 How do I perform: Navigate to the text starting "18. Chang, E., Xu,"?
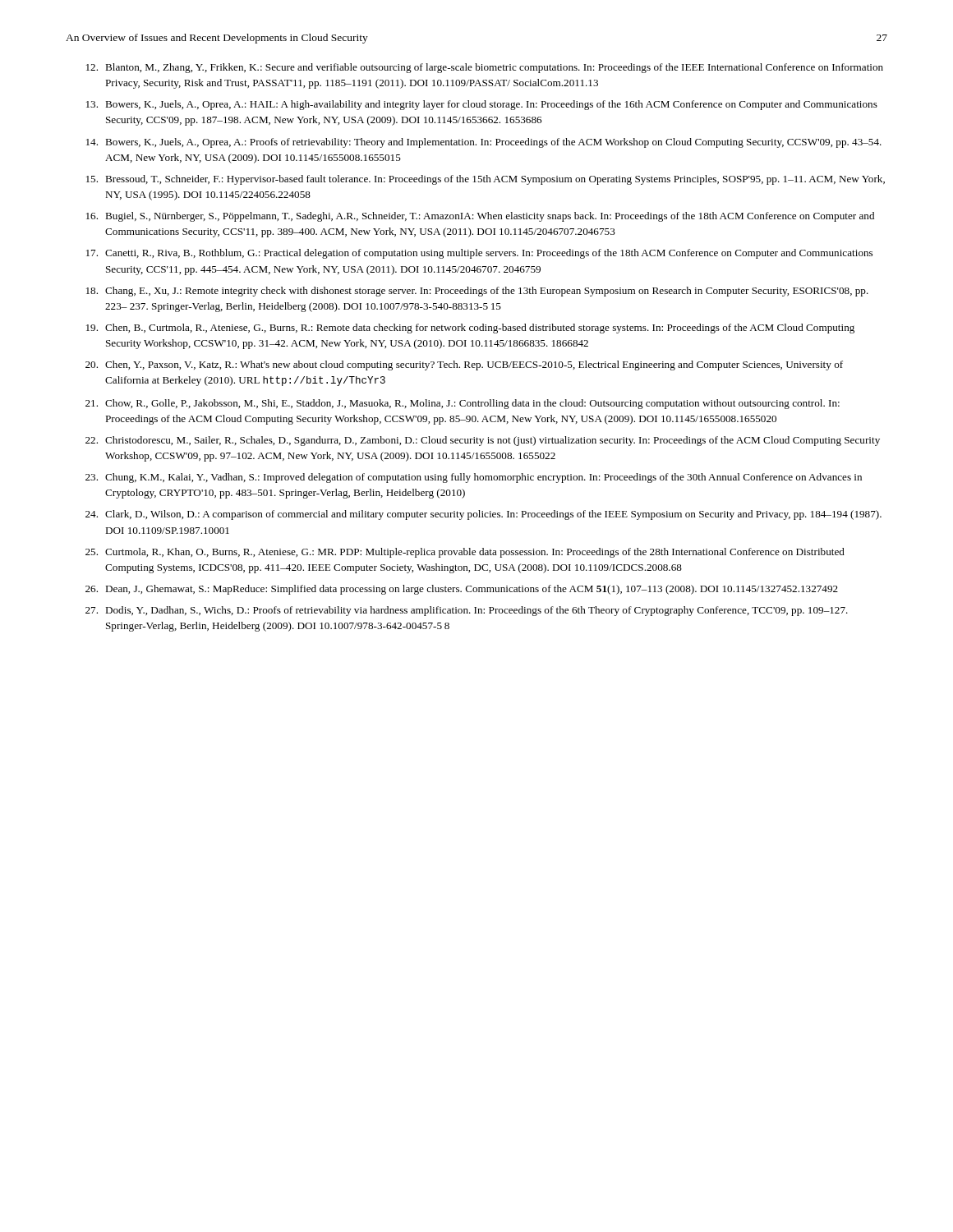click(476, 298)
